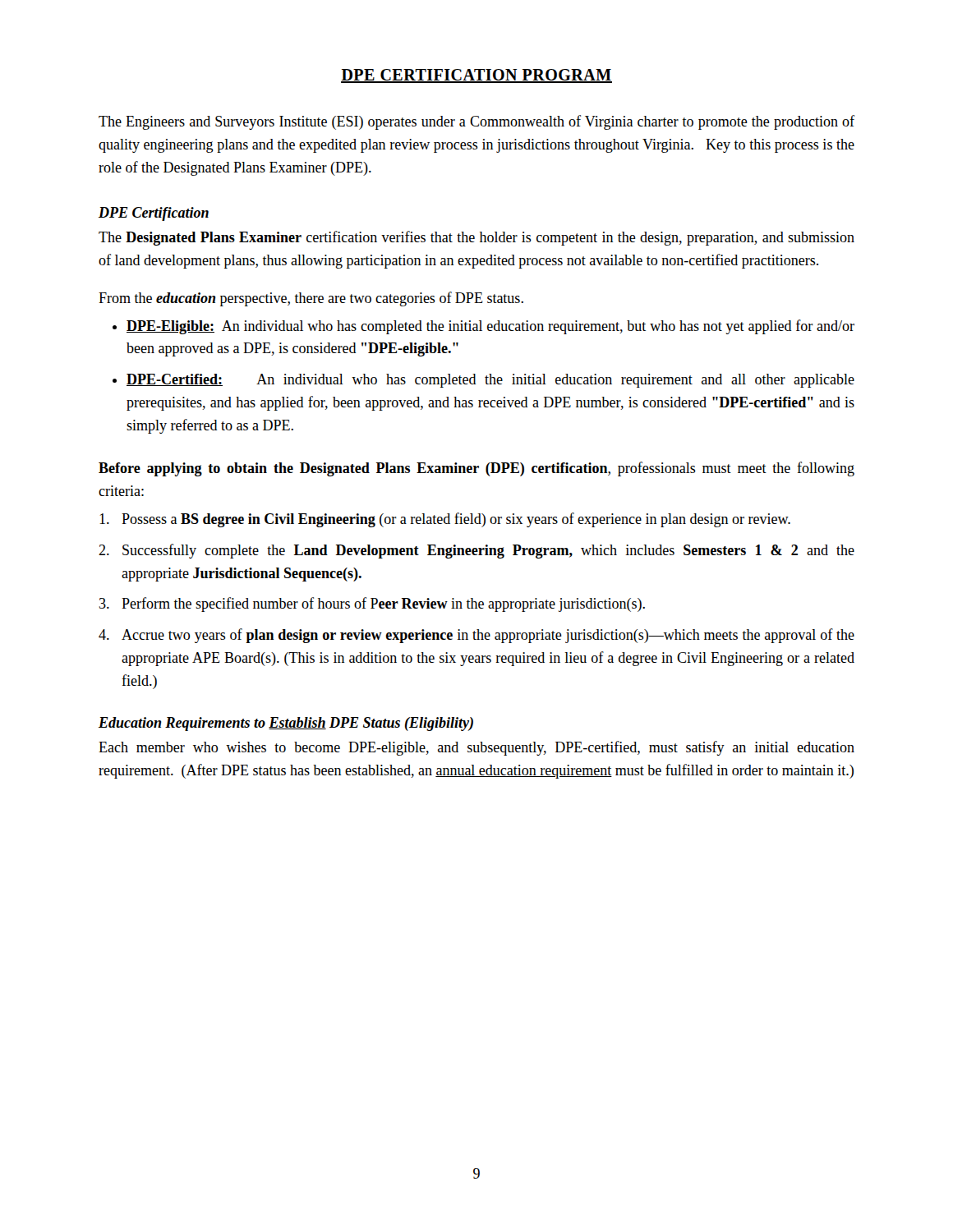
Task: Click on the text block starting "From the education perspective, there"
Action: 311,298
